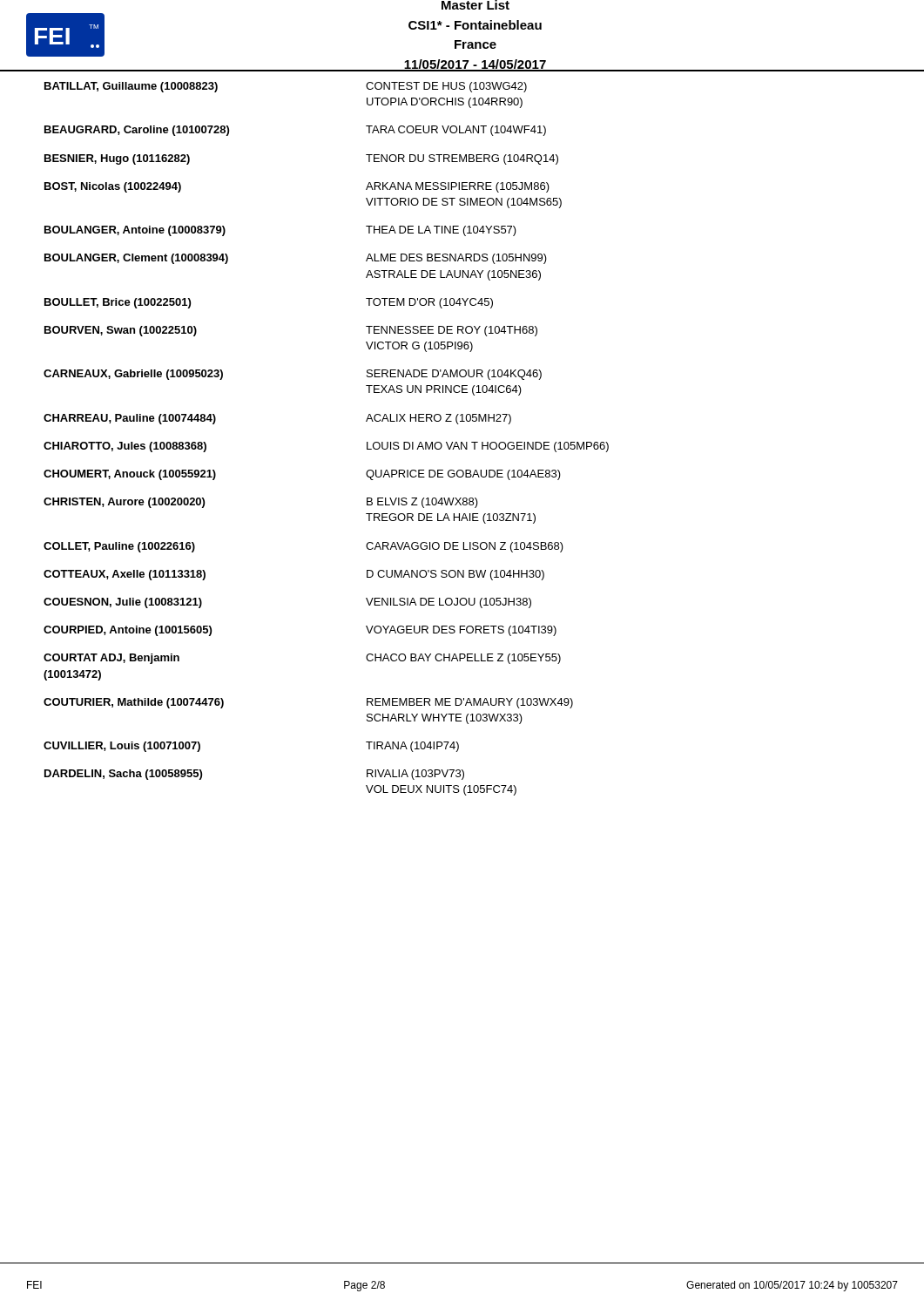
Task: Select the list item that says "CUVILLIER, Louis (10071007) TIRANA (104IP74)"
Action: [462, 746]
